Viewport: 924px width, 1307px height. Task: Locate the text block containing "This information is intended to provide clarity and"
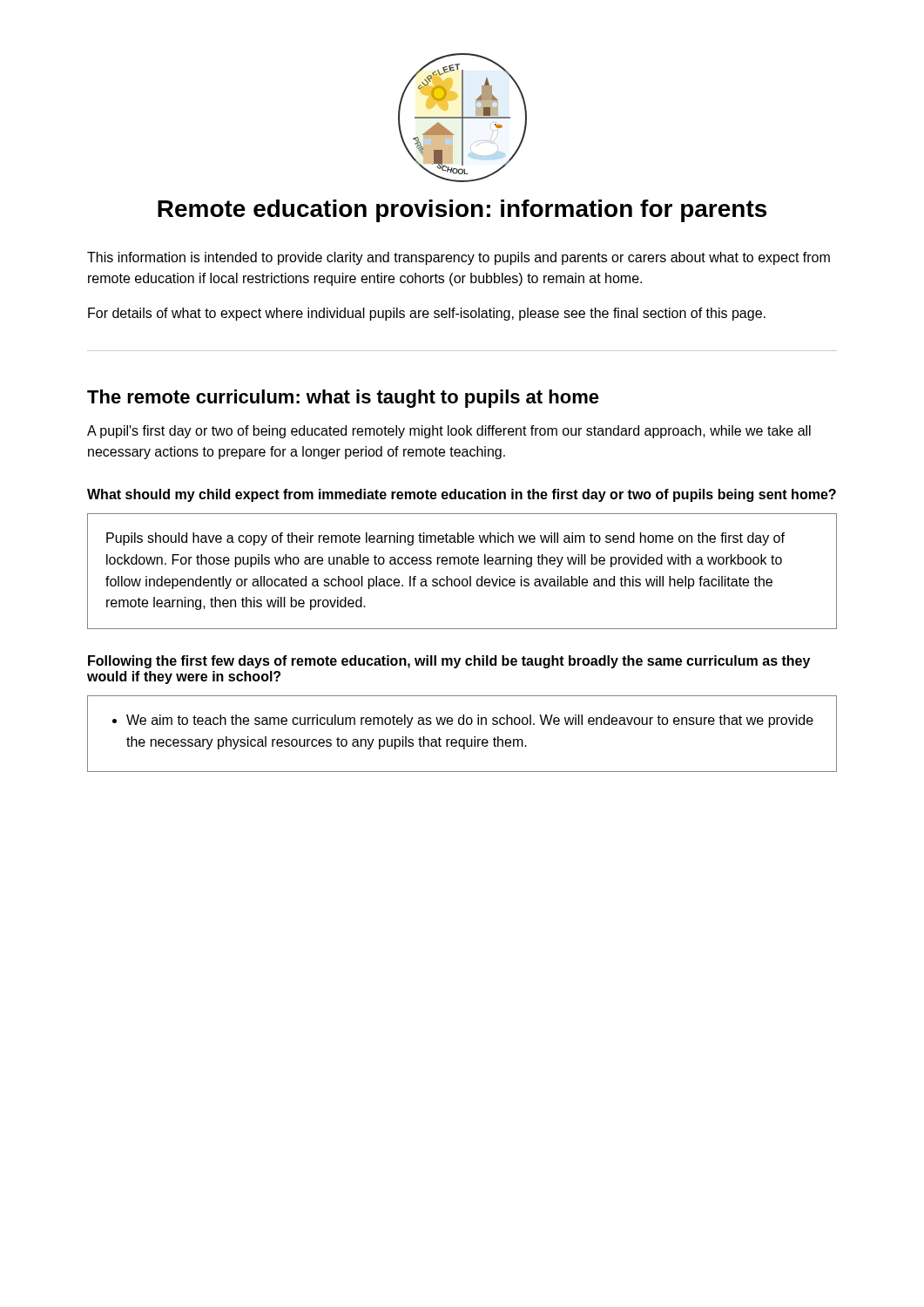click(459, 268)
